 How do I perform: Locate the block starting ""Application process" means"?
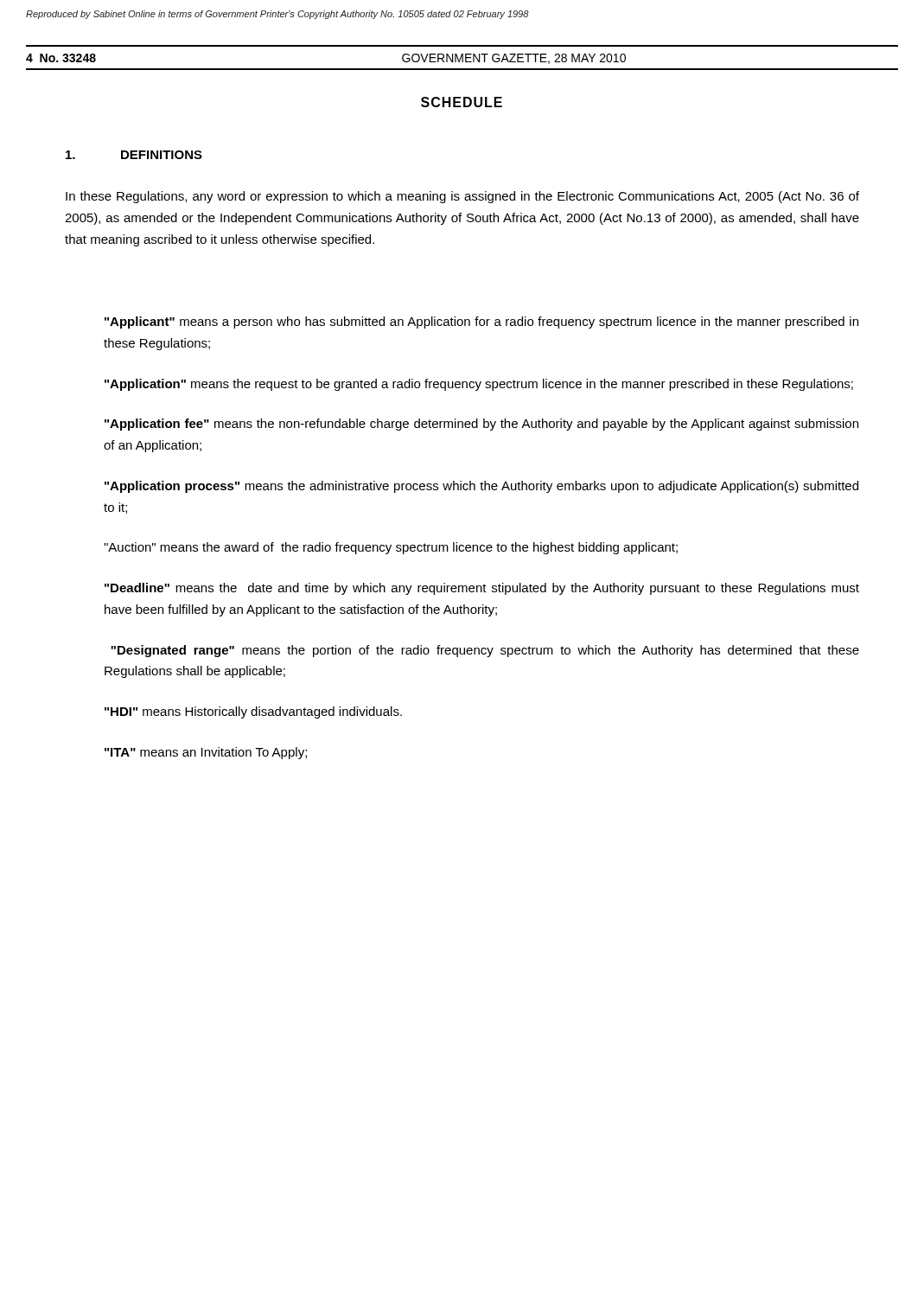pos(481,496)
